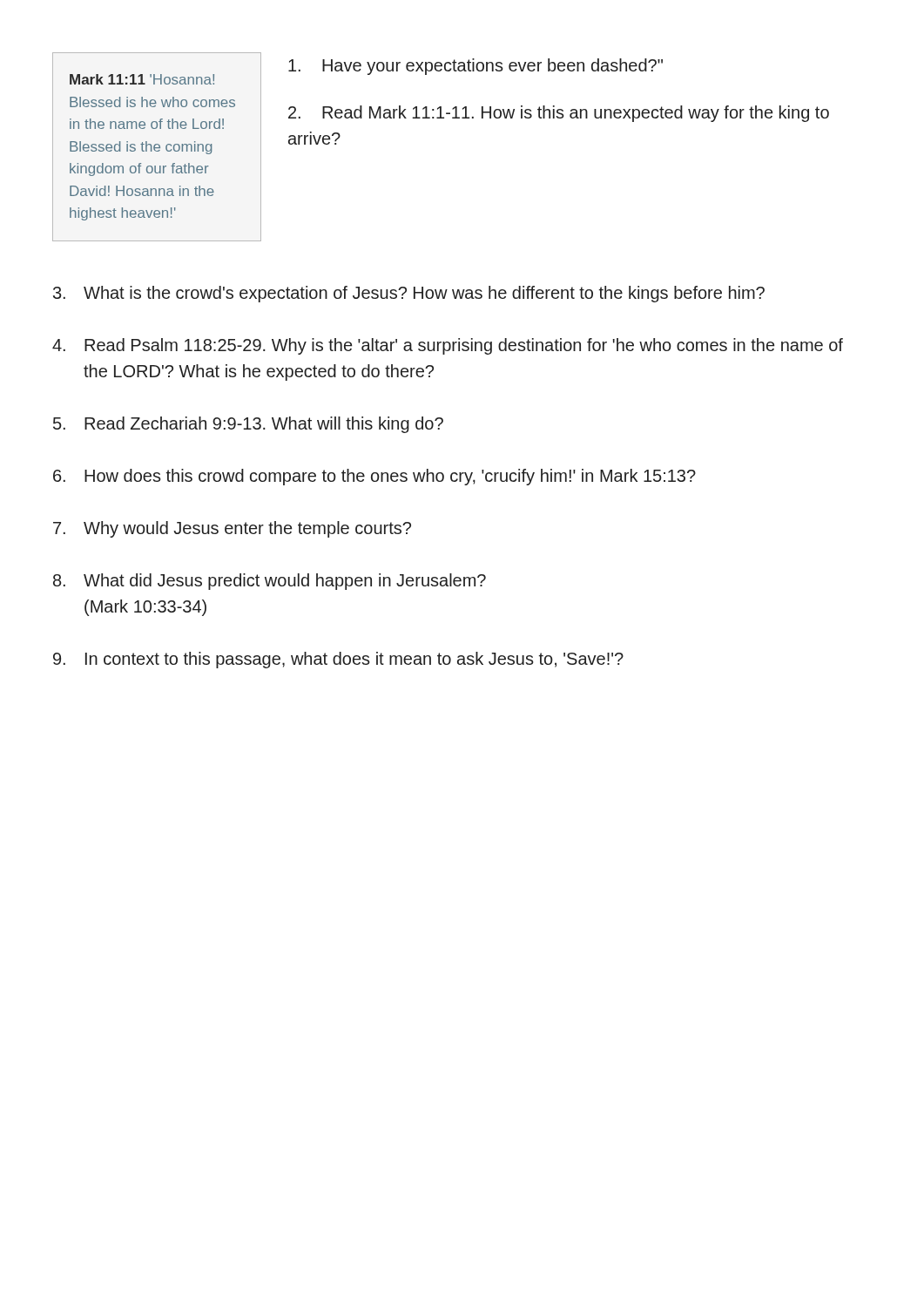Viewport: 924px width, 1307px height.
Task: Point to the element starting "7. Why would"
Action: [x=232, y=529]
